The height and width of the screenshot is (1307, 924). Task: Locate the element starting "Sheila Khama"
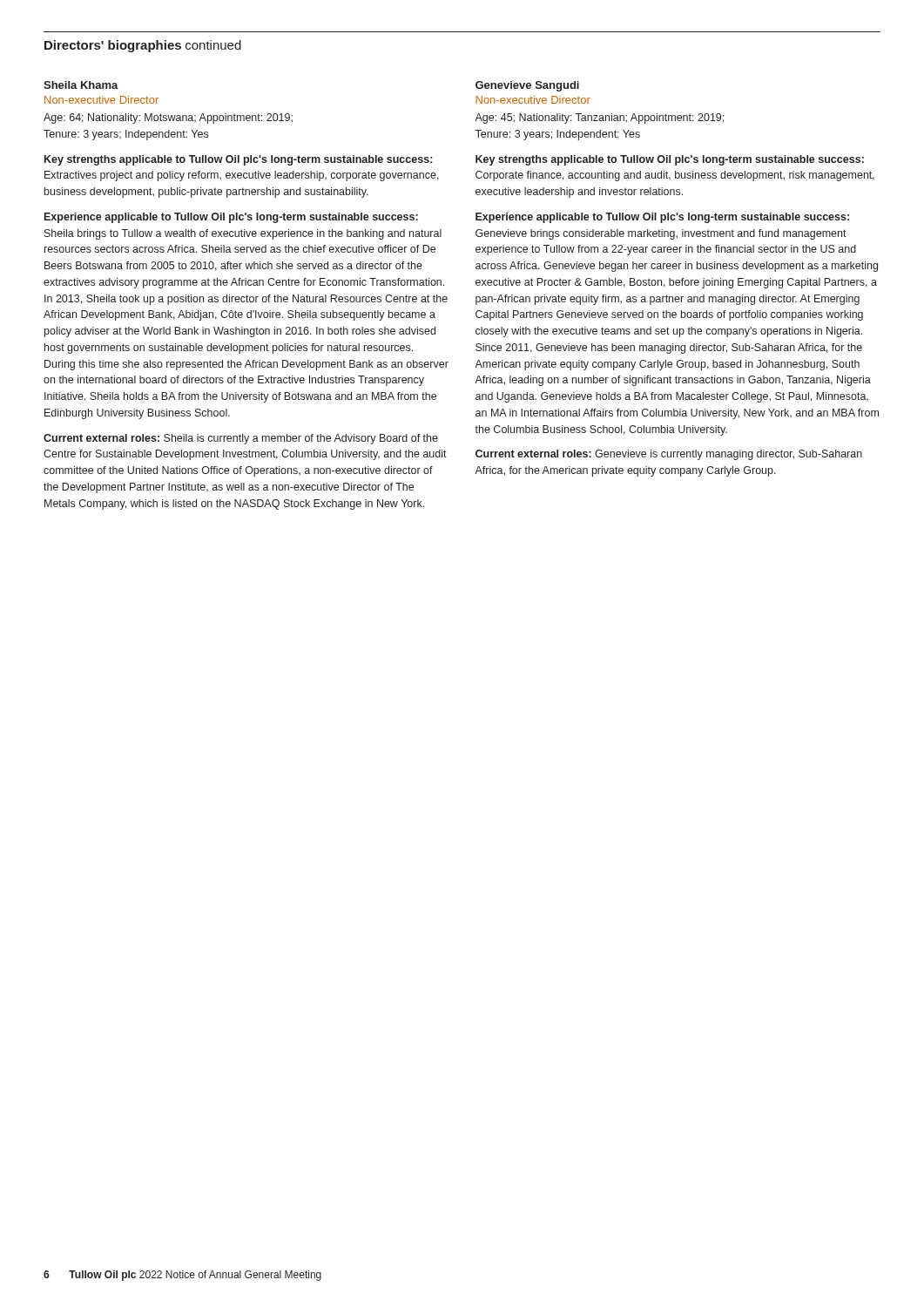pyautogui.click(x=81, y=85)
